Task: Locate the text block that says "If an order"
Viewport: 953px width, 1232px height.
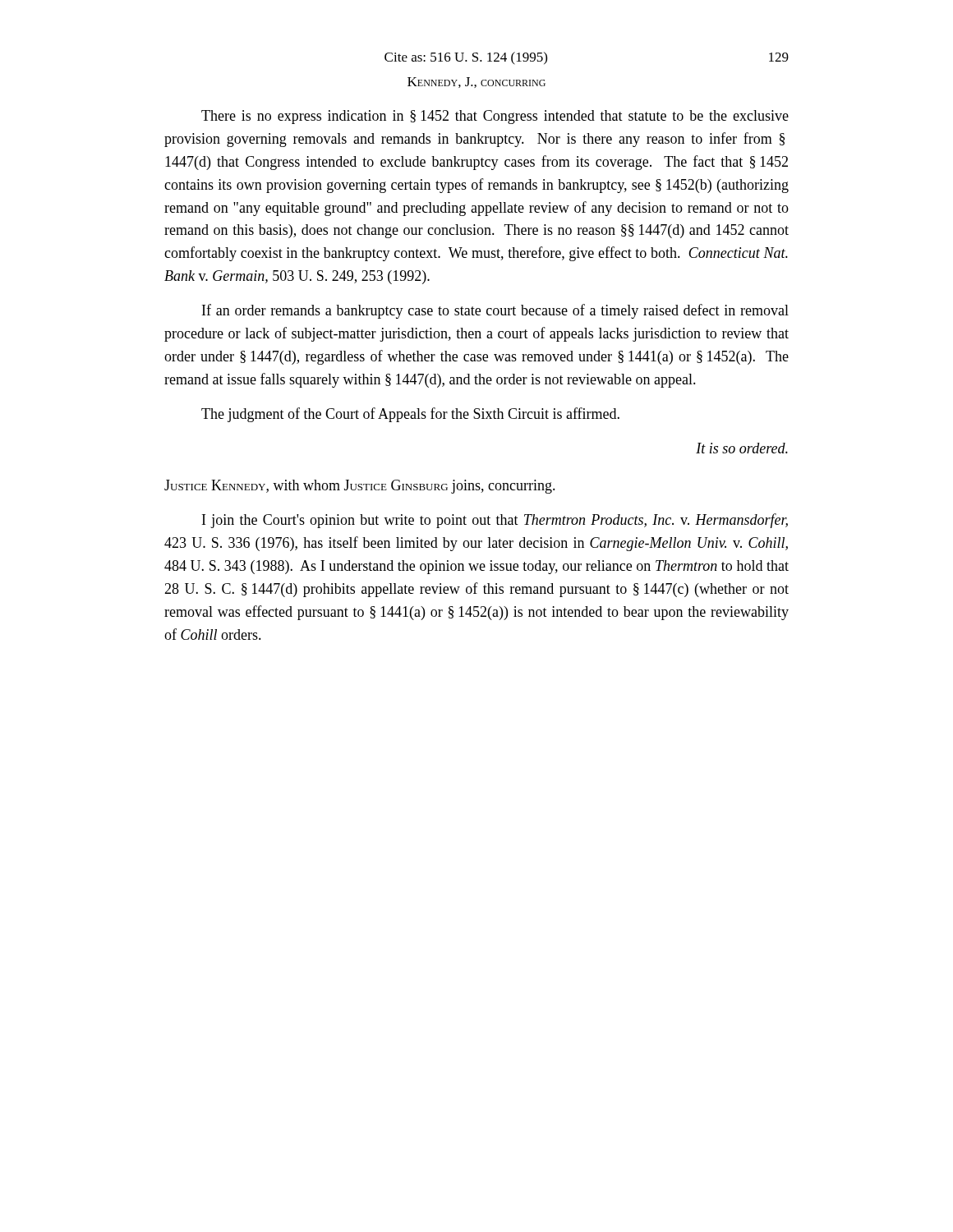Action: [476, 345]
